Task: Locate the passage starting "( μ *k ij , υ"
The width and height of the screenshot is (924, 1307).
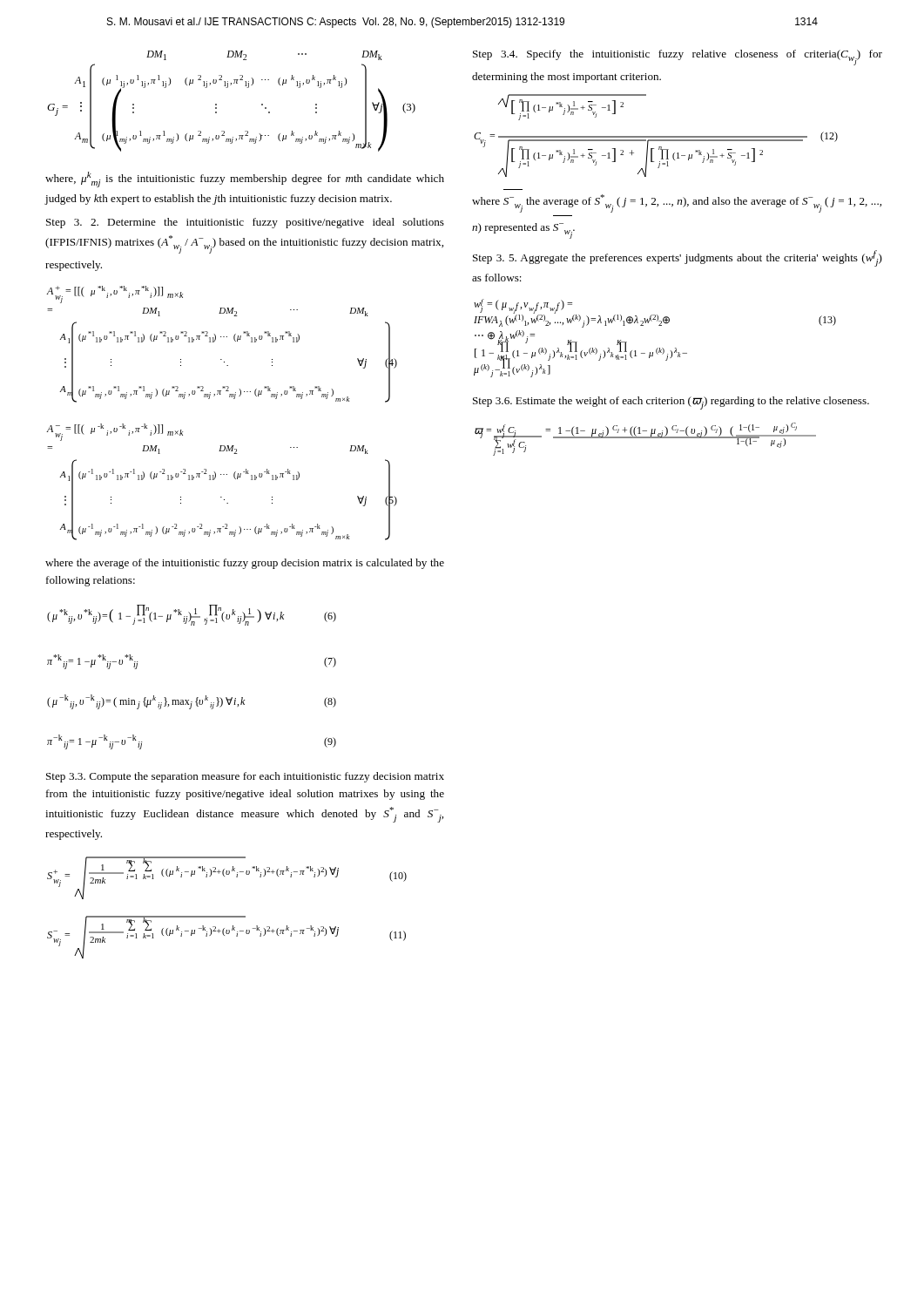Action: (x=241, y=616)
